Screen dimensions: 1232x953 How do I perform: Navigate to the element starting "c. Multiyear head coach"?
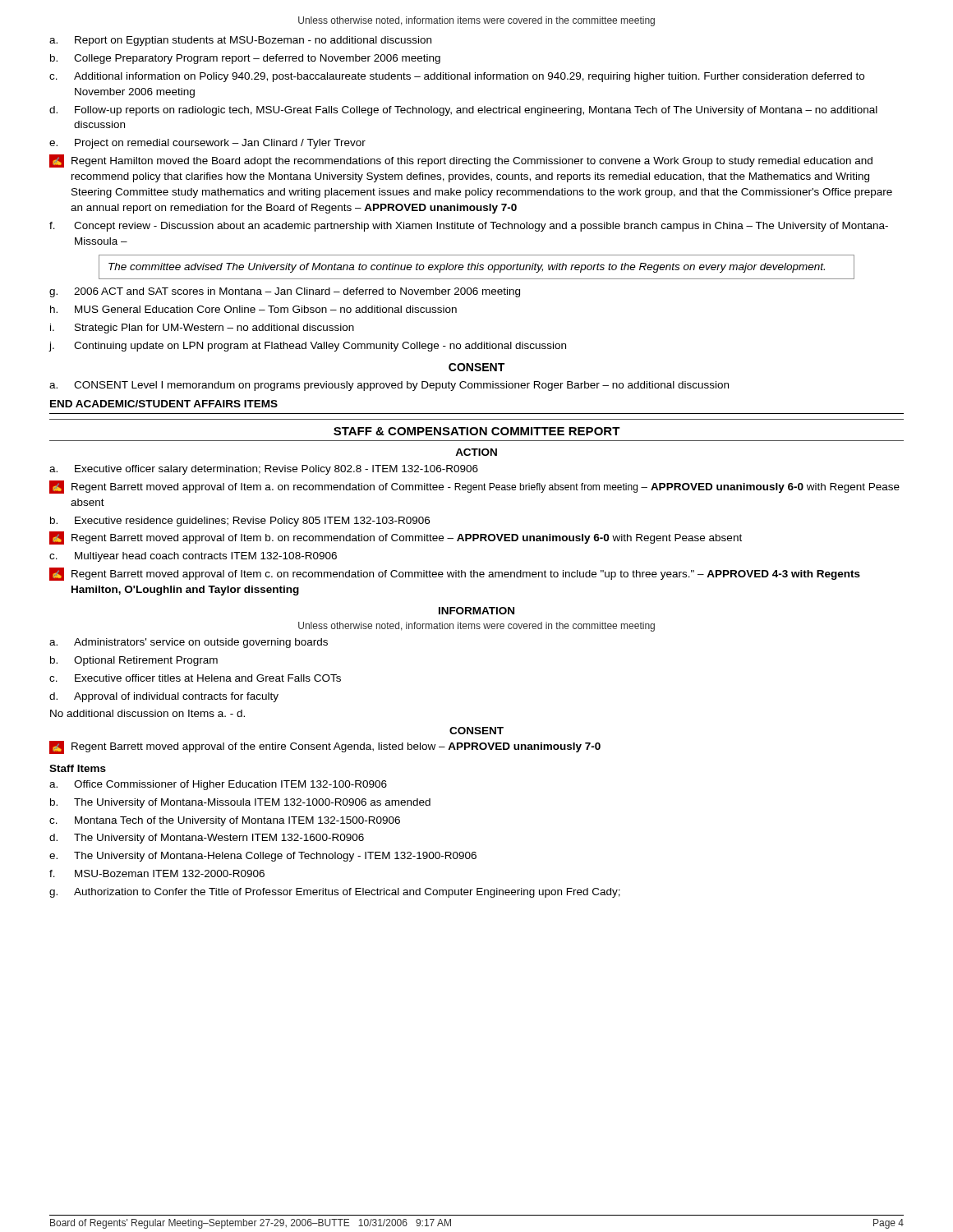(x=193, y=557)
